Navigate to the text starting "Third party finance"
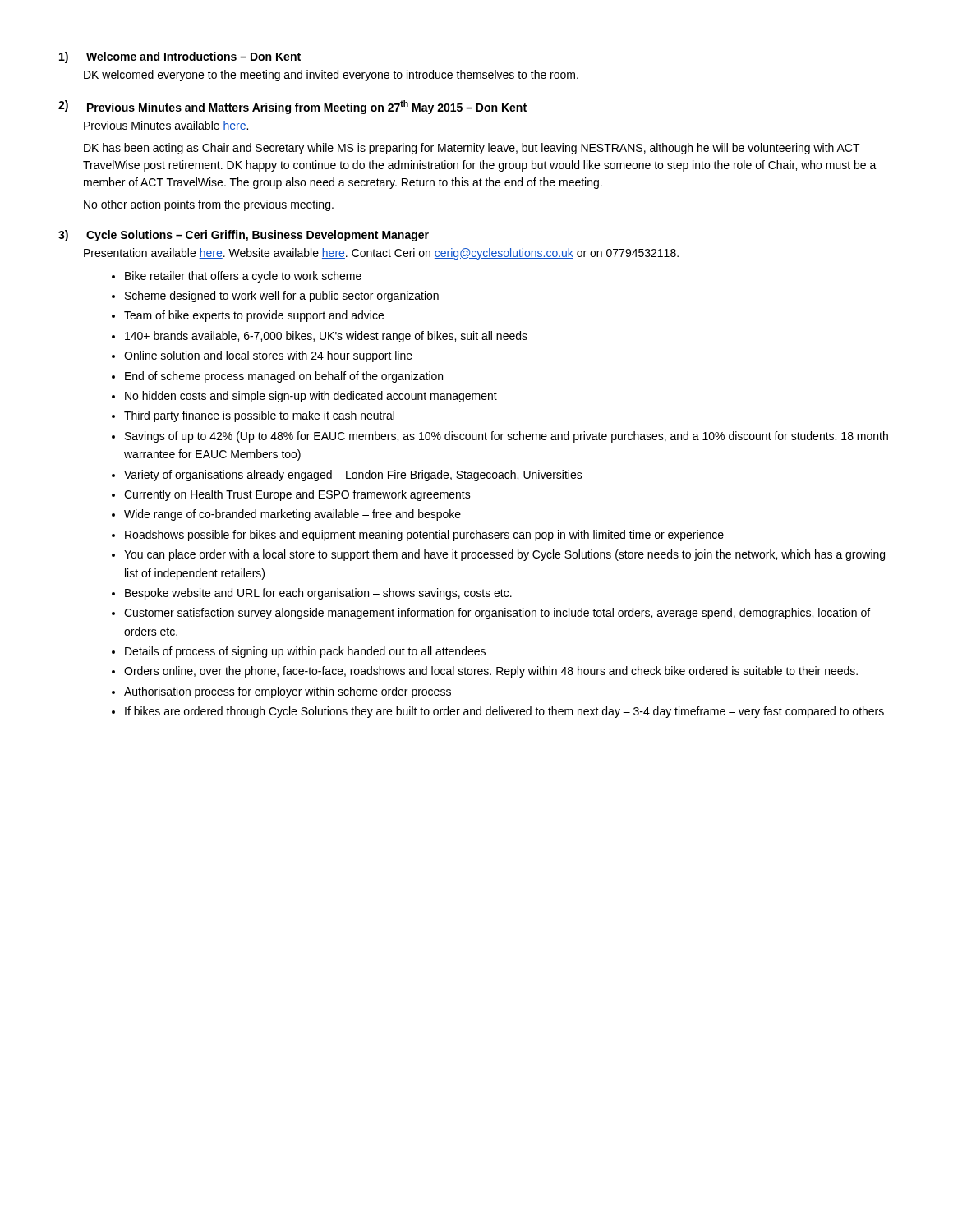This screenshot has height=1232, width=953. [260, 416]
